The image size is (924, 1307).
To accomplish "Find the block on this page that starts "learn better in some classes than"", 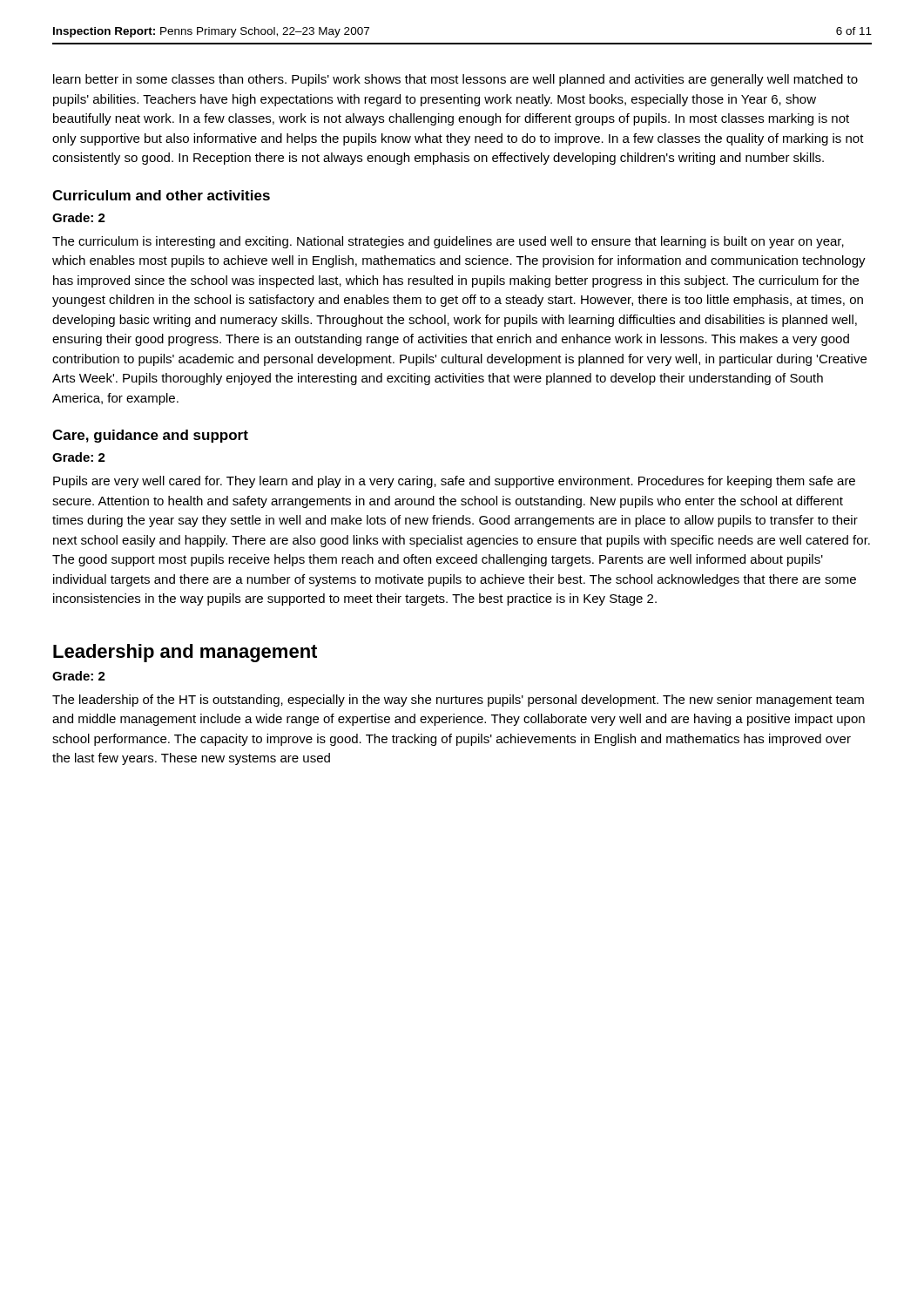I will (x=458, y=118).
